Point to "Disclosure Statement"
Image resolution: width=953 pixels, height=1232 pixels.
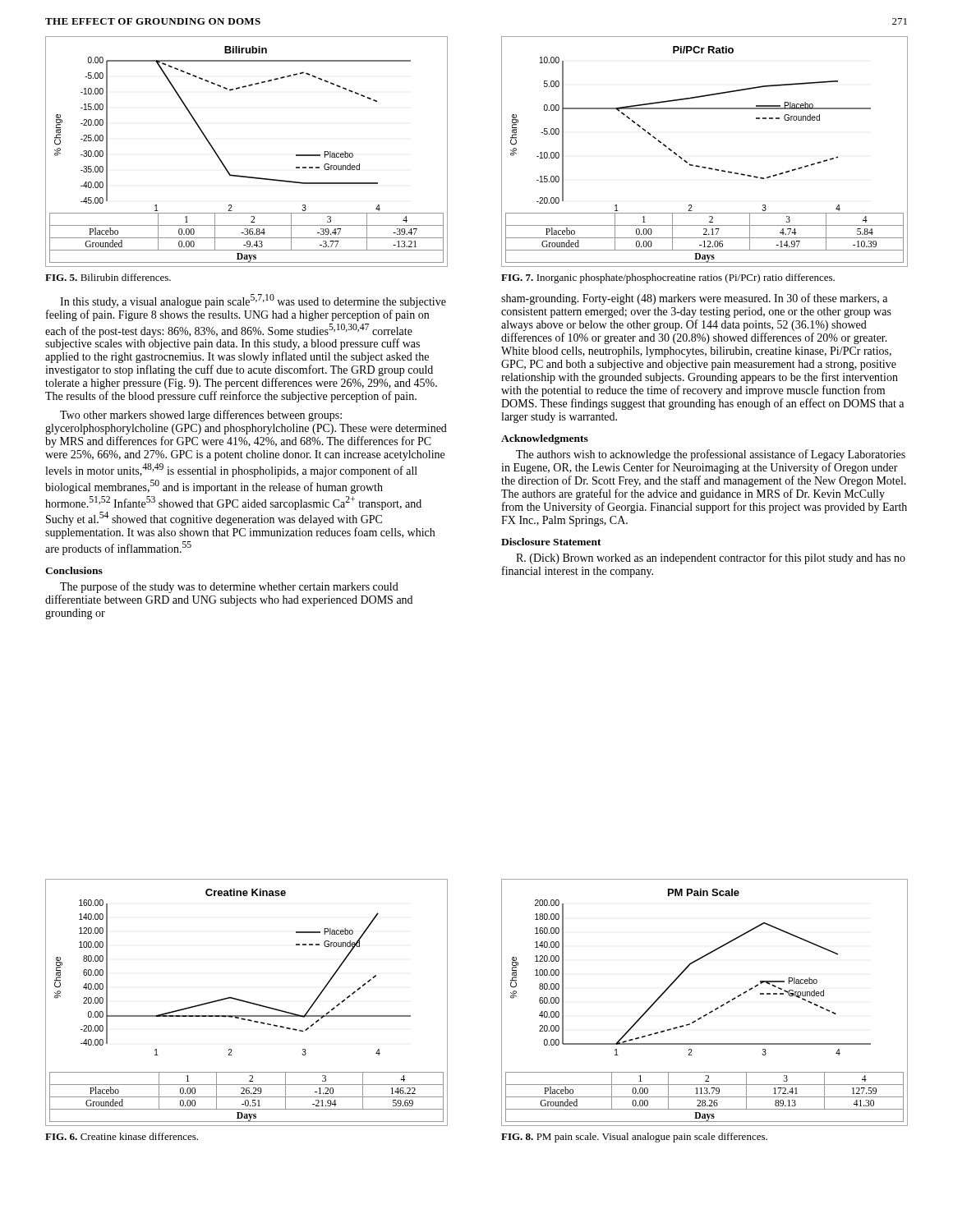click(x=551, y=542)
